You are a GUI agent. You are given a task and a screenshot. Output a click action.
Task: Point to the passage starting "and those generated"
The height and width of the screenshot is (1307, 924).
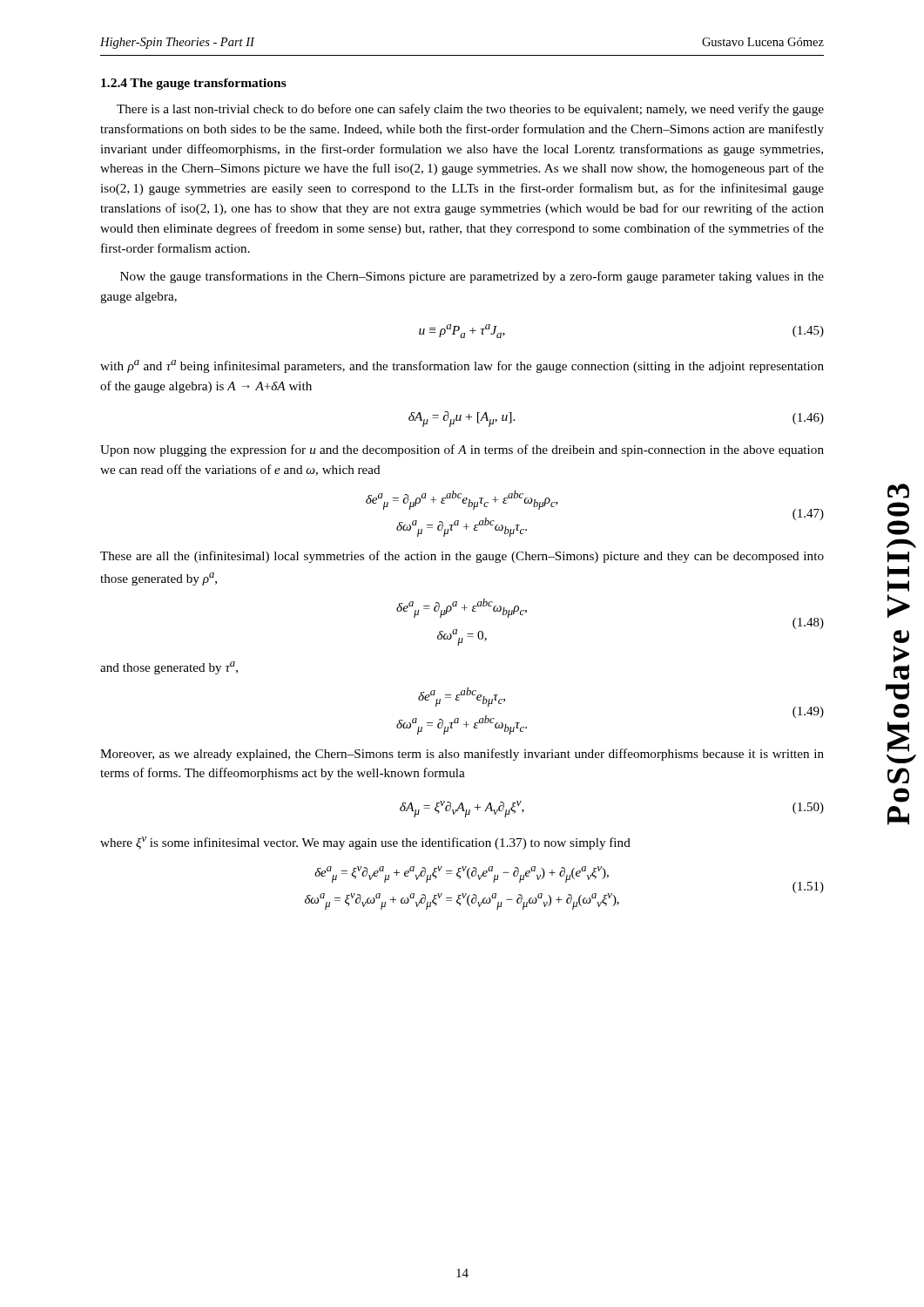pos(169,665)
